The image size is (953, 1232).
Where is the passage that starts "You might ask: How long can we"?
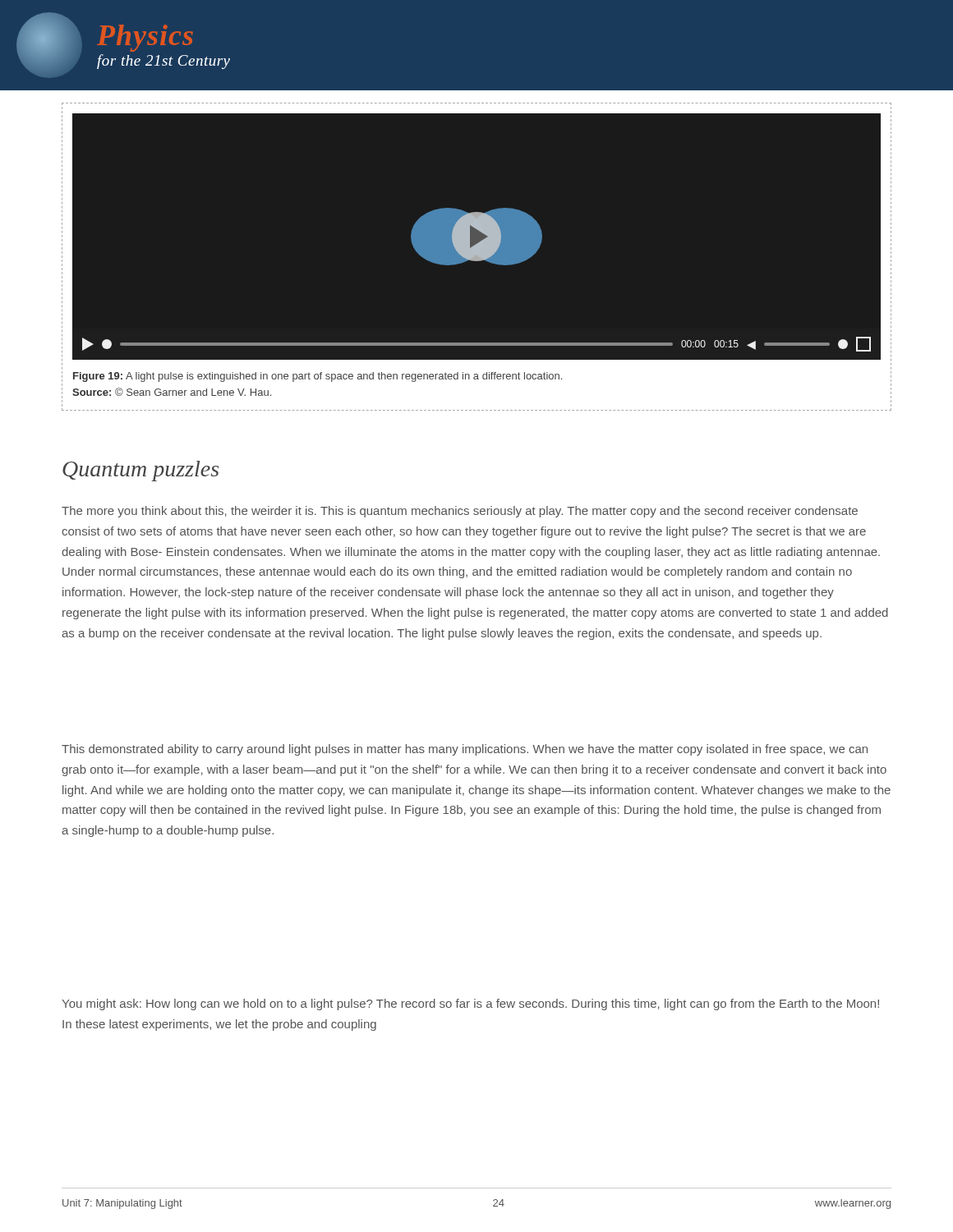click(x=471, y=1013)
